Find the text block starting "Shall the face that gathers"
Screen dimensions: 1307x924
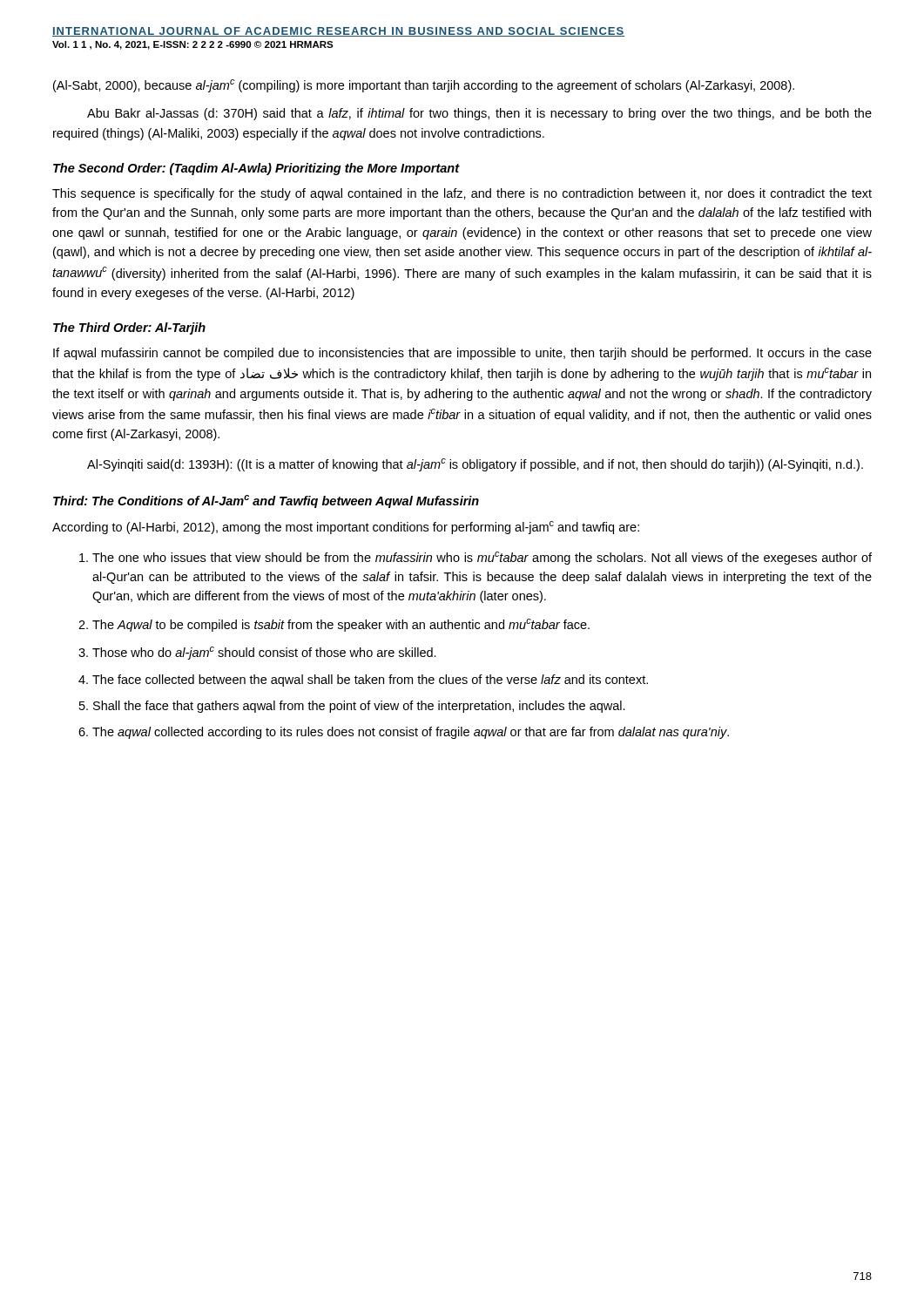pos(359,706)
